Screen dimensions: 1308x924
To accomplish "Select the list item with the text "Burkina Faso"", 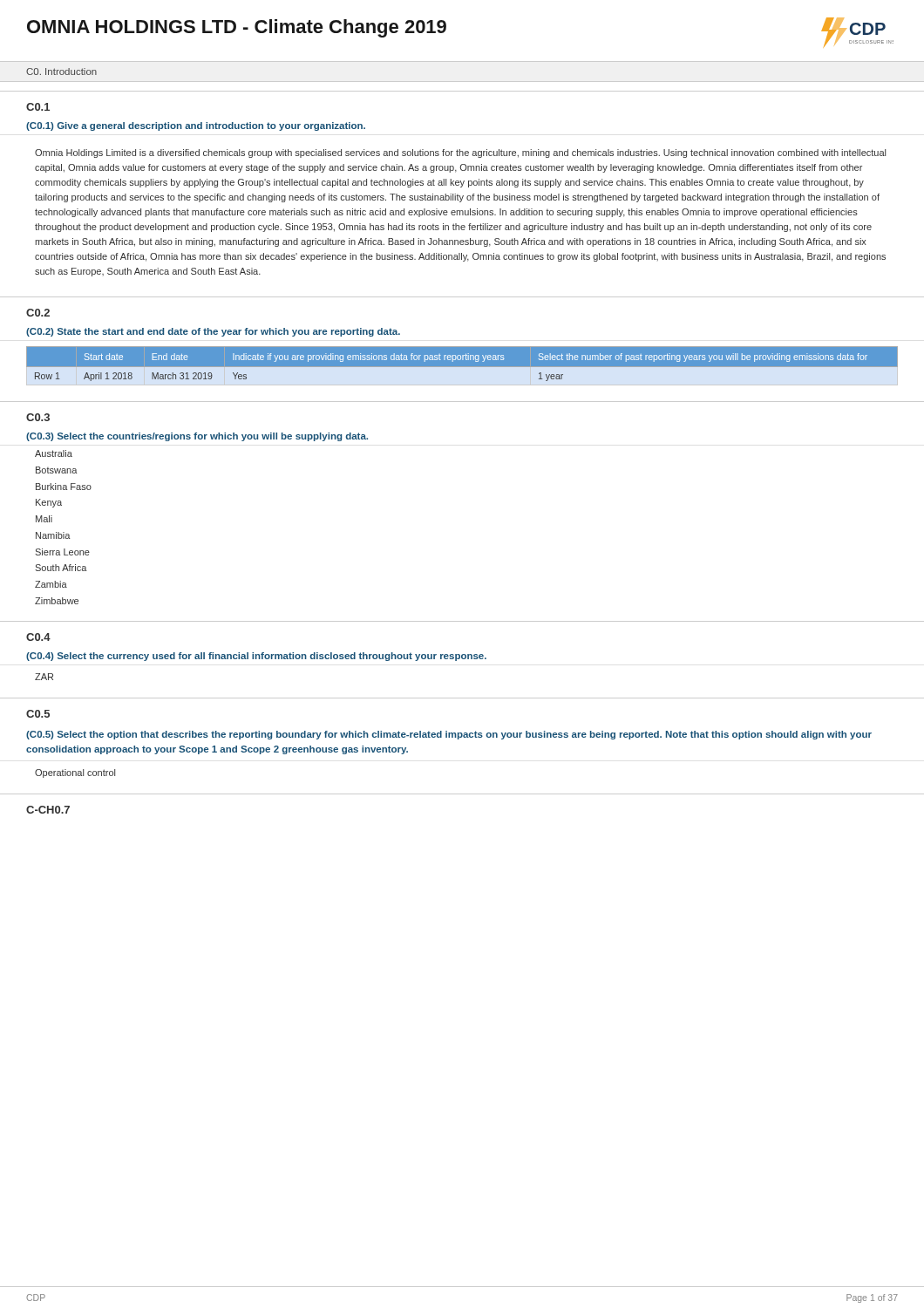I will point(63,486).
